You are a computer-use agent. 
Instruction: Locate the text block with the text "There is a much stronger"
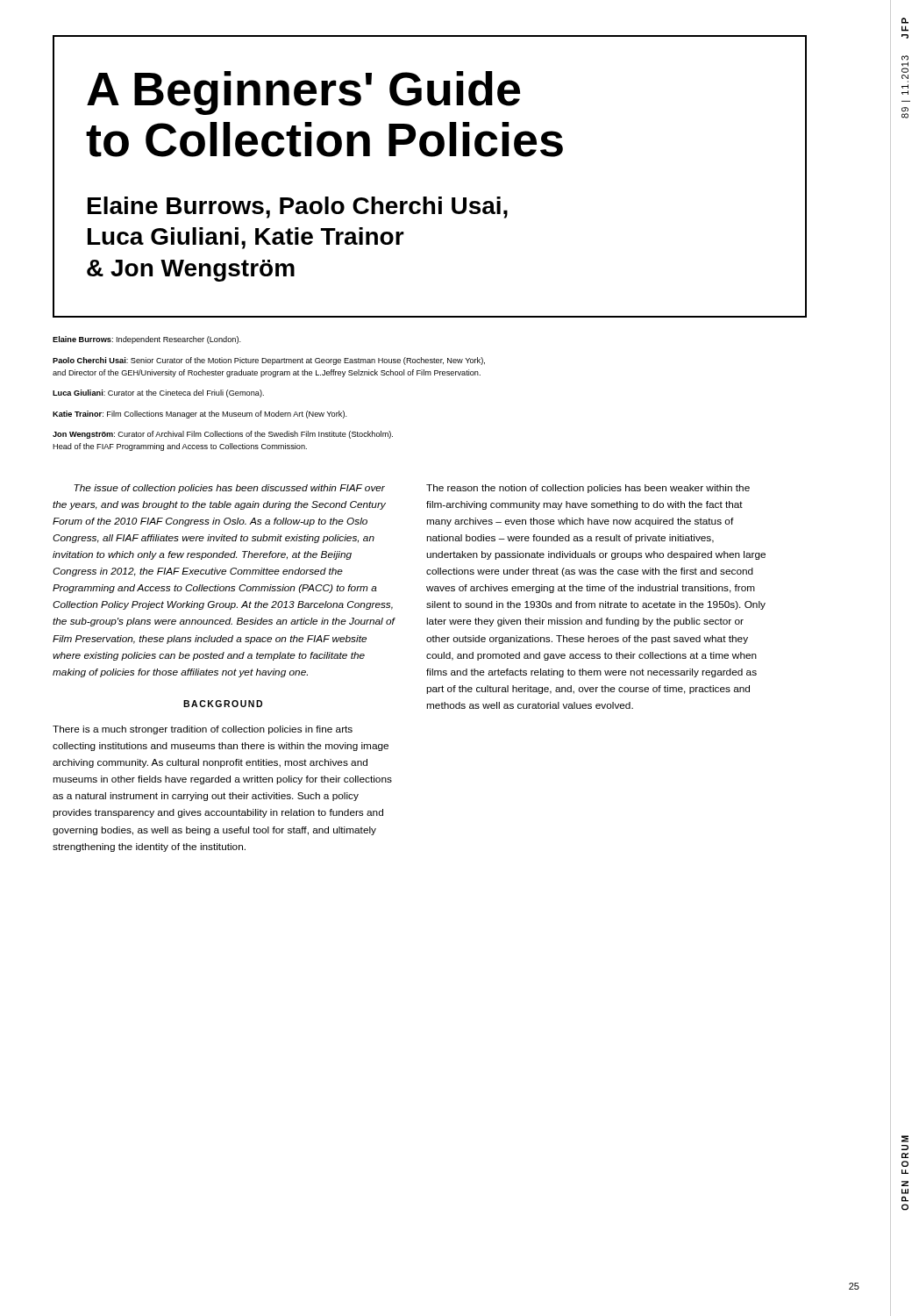coord(222,788)
